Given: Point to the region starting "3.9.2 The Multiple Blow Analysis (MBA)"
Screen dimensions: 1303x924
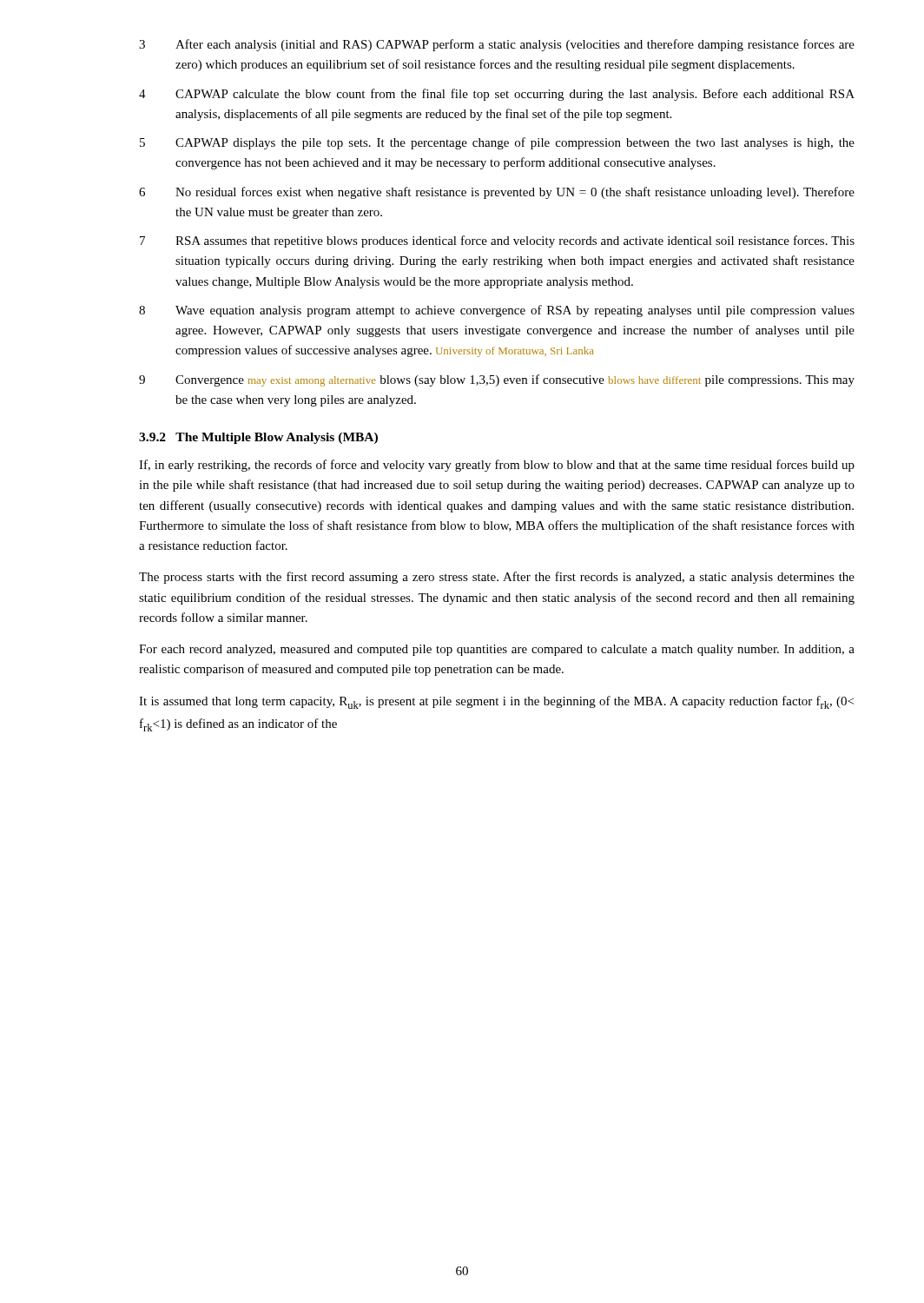Looking at the screenshot, I should [259, 437].
